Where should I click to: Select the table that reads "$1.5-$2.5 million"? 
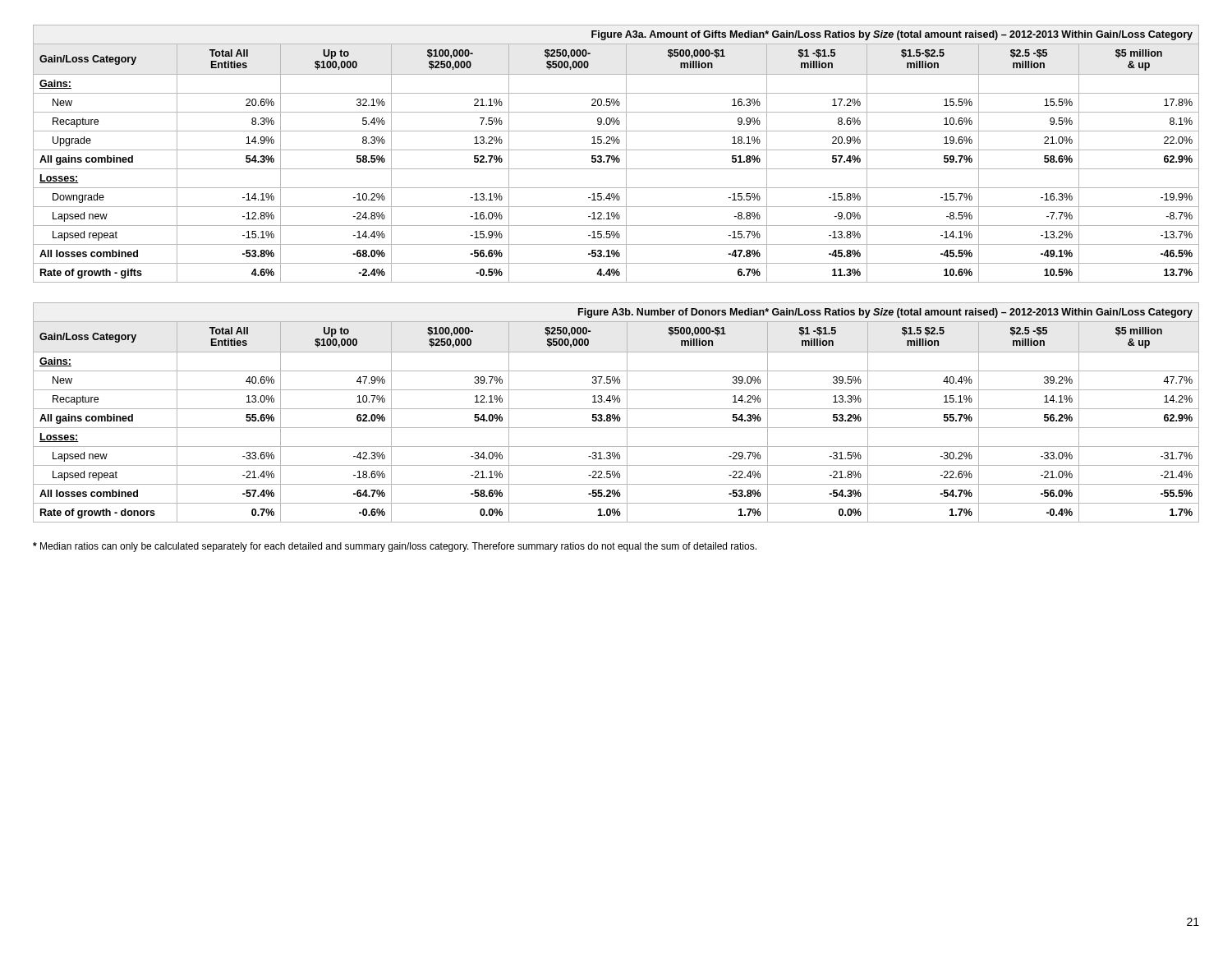point(616,154)
